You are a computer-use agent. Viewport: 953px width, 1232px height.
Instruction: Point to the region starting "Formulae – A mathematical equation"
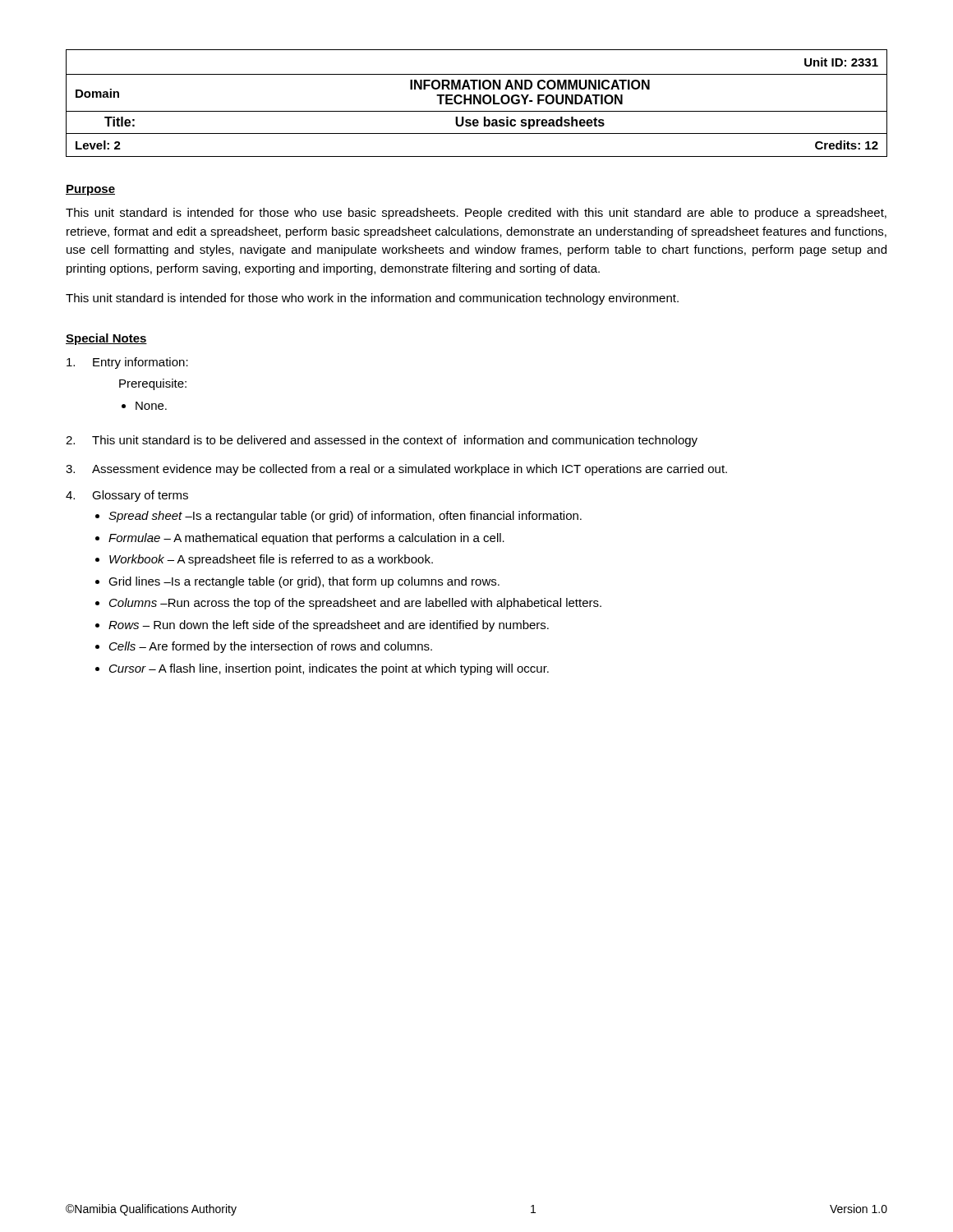click(307, 537)
